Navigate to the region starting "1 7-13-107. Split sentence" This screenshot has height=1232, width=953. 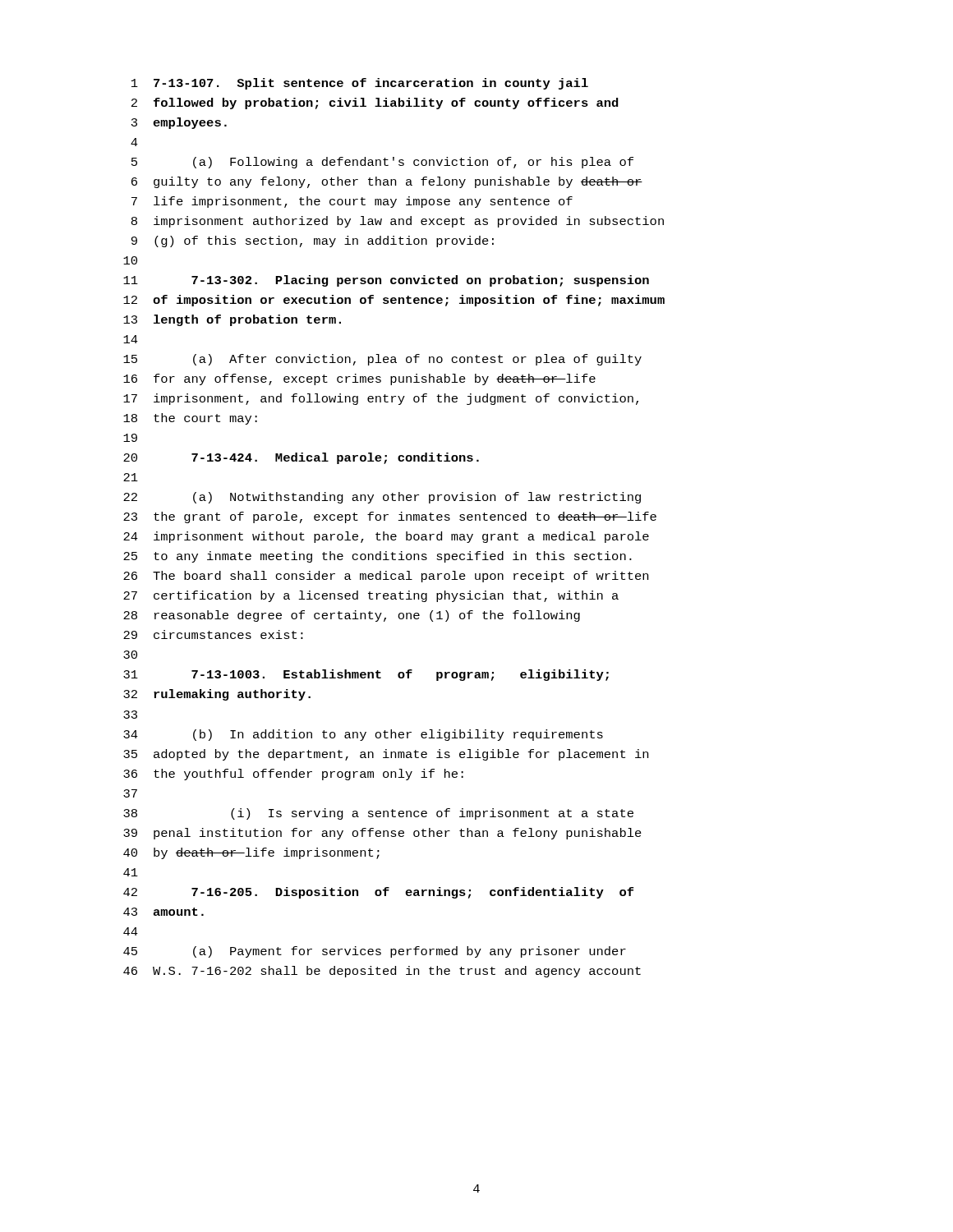point(476,103)
